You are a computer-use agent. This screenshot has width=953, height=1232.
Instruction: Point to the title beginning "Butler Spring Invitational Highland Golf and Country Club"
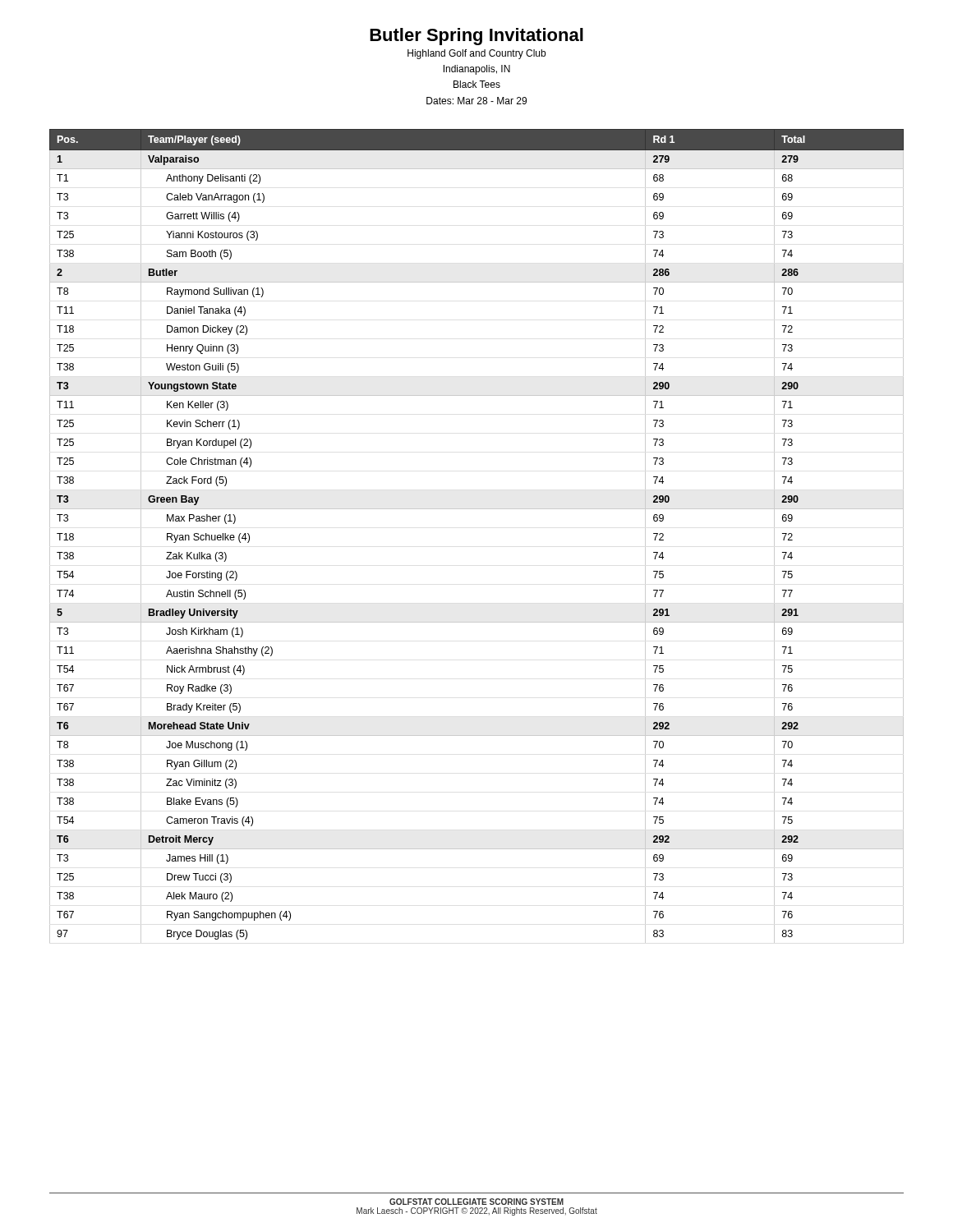click(476, 67)
